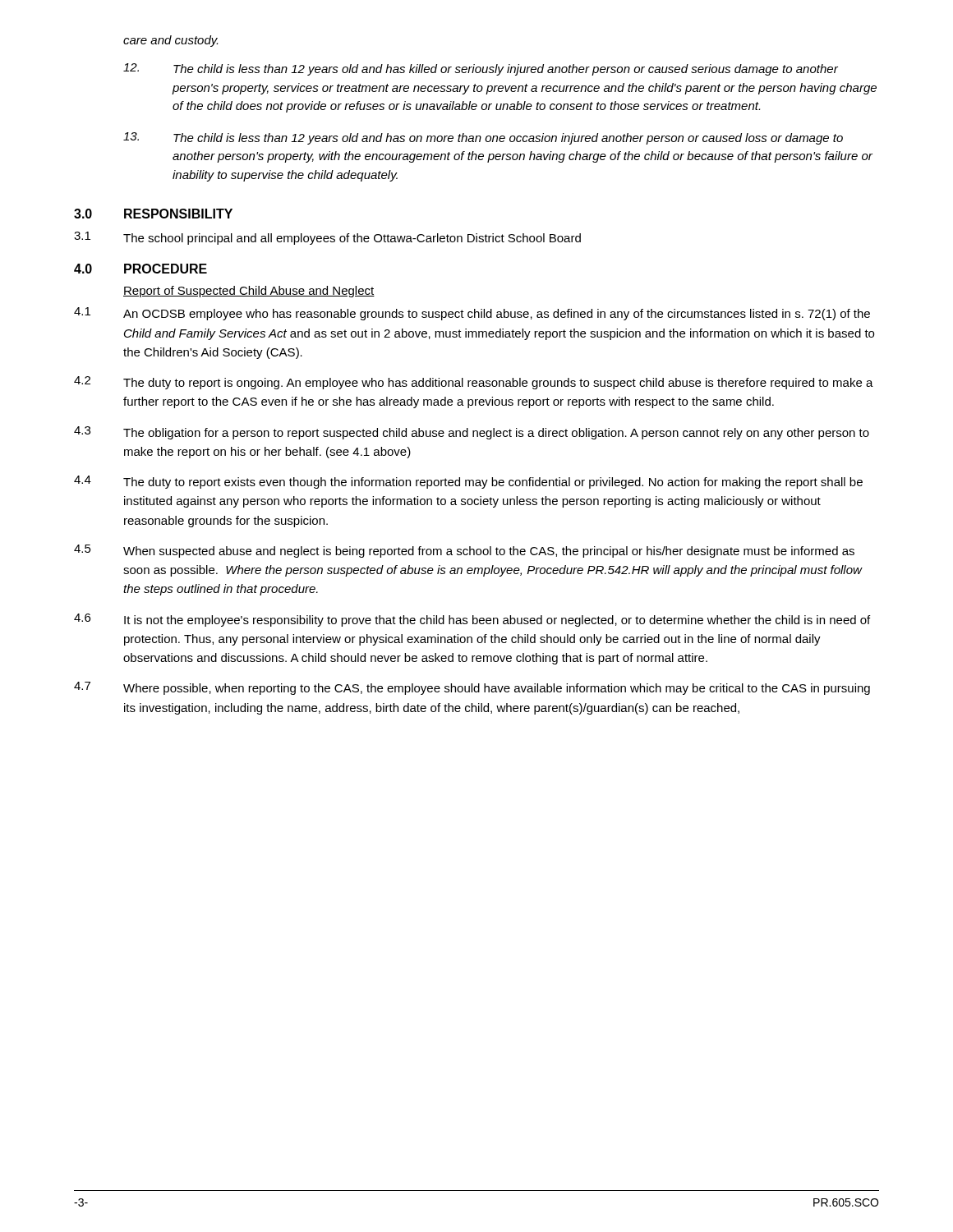Point to the block beginning "4.5 When suspected abuse and neglect is"
Screen dimensions: 1232x953
(x=476, y=570)
